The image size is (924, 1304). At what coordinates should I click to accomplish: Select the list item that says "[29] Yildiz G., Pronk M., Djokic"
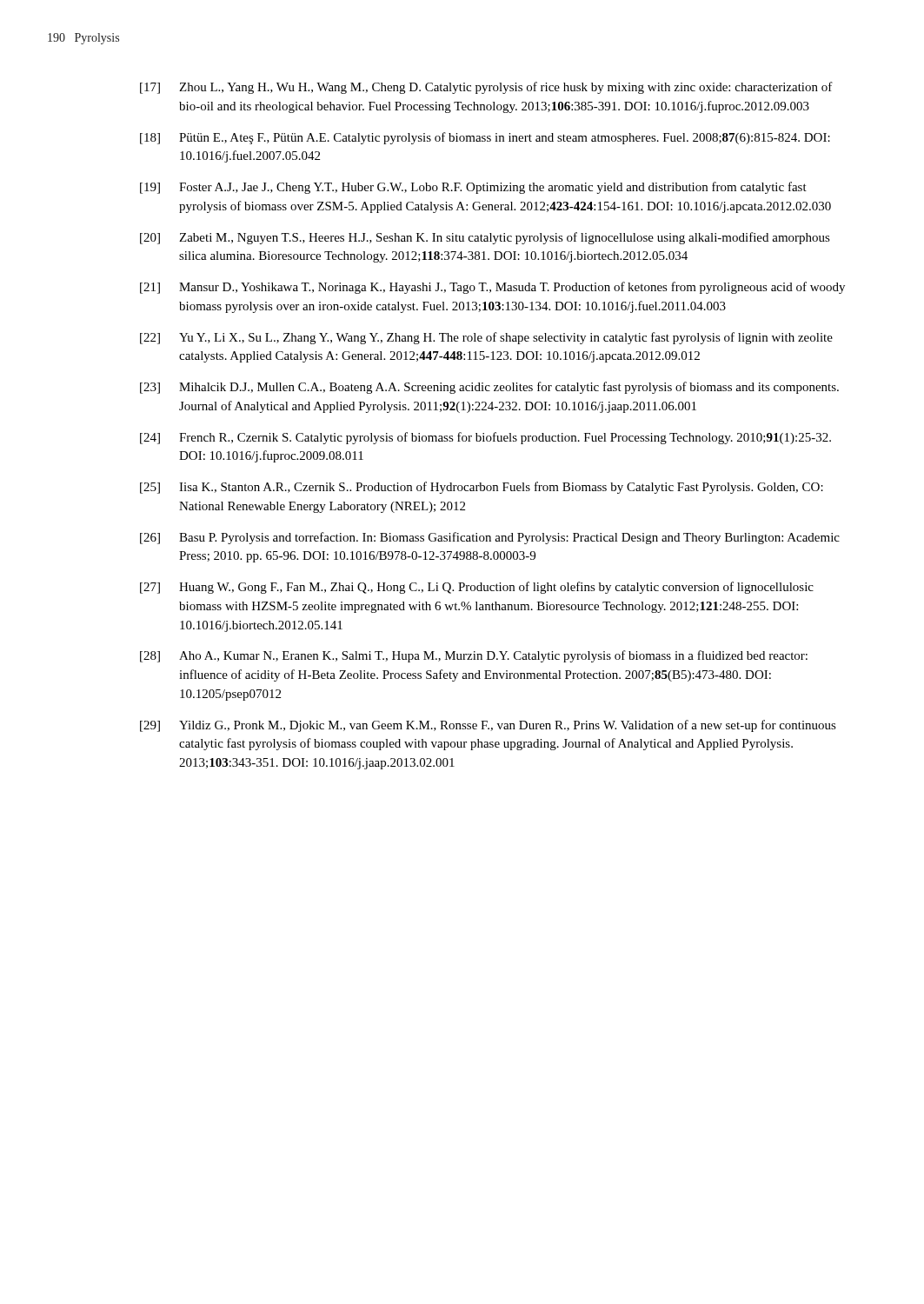(497, 744)
